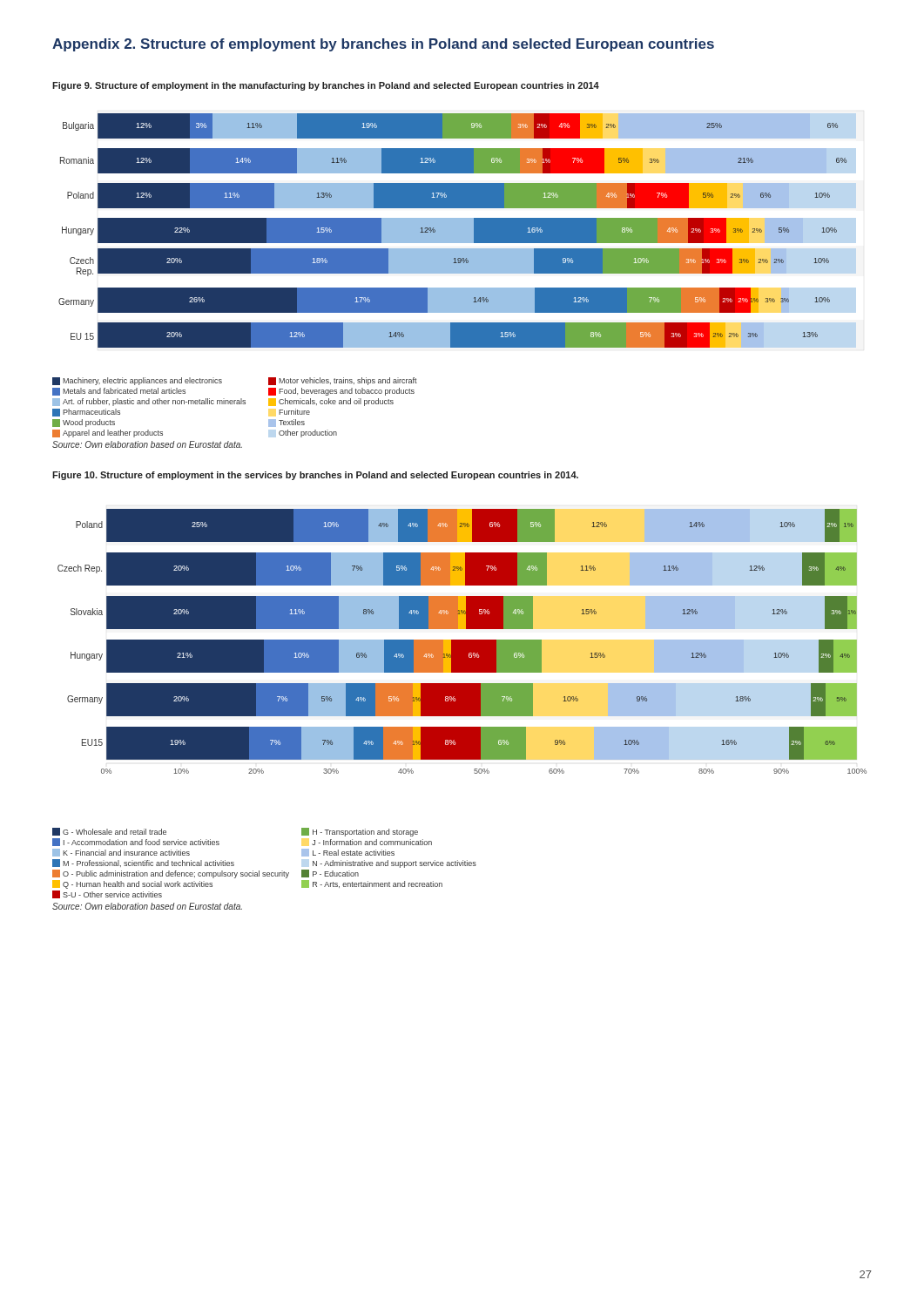Click on the passage starting "Figure 9. Structure of employment in the manufacturing"
This screenshot has height=1307, width=924.
pos(326,85)
